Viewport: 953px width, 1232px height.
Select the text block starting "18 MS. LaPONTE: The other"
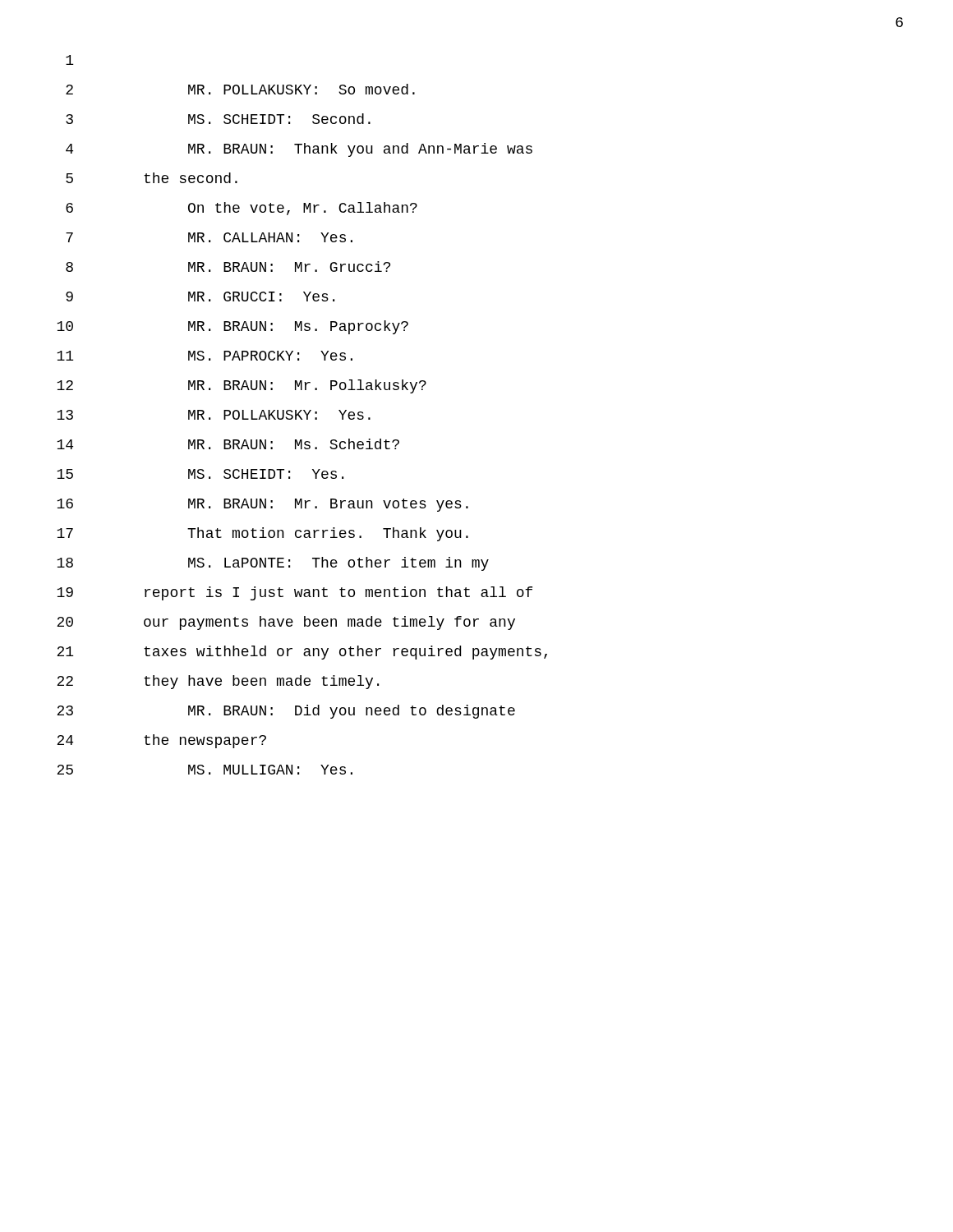point(476,563)
